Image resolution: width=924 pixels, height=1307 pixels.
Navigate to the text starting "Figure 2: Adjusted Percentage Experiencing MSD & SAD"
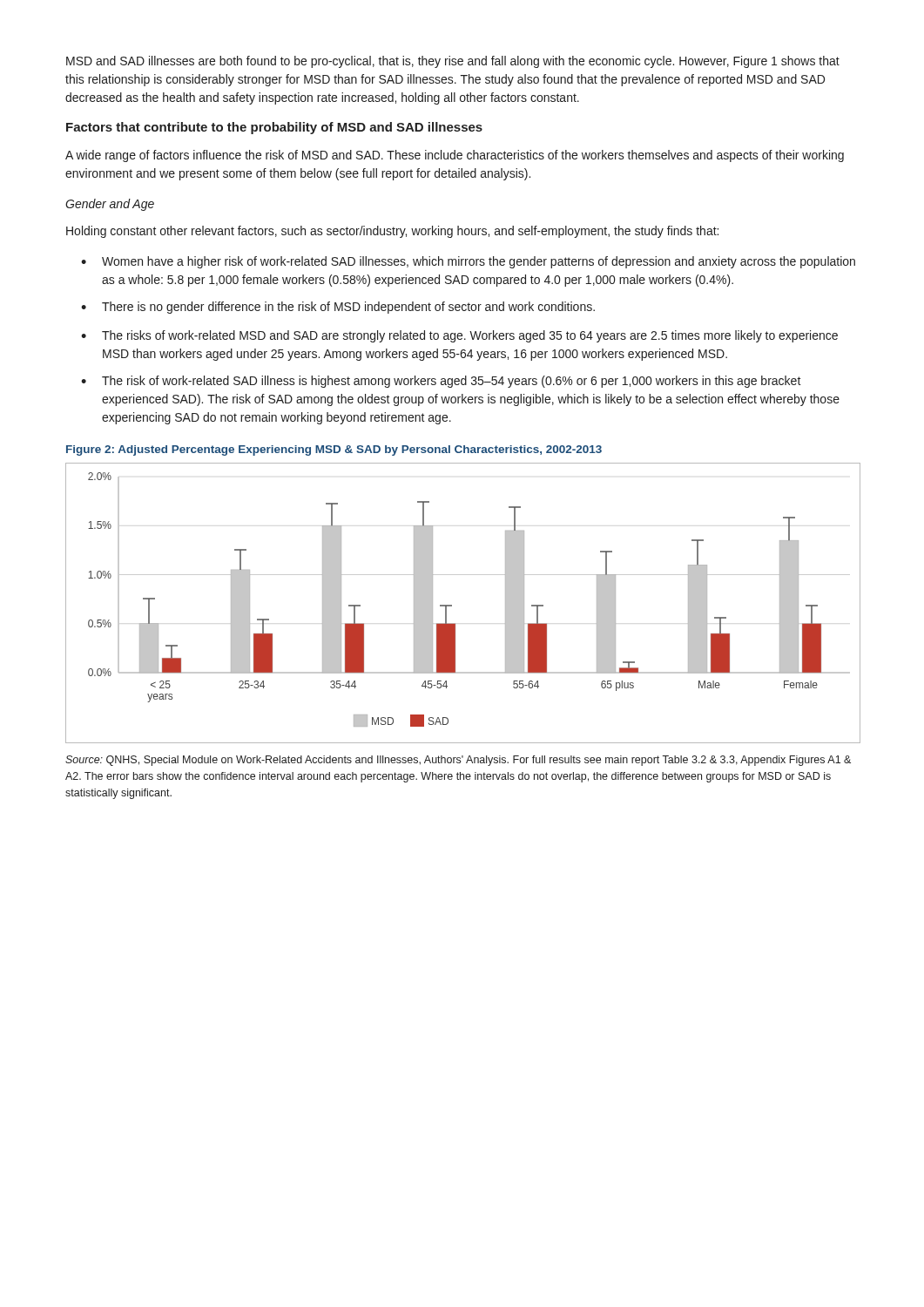point(334,449)
